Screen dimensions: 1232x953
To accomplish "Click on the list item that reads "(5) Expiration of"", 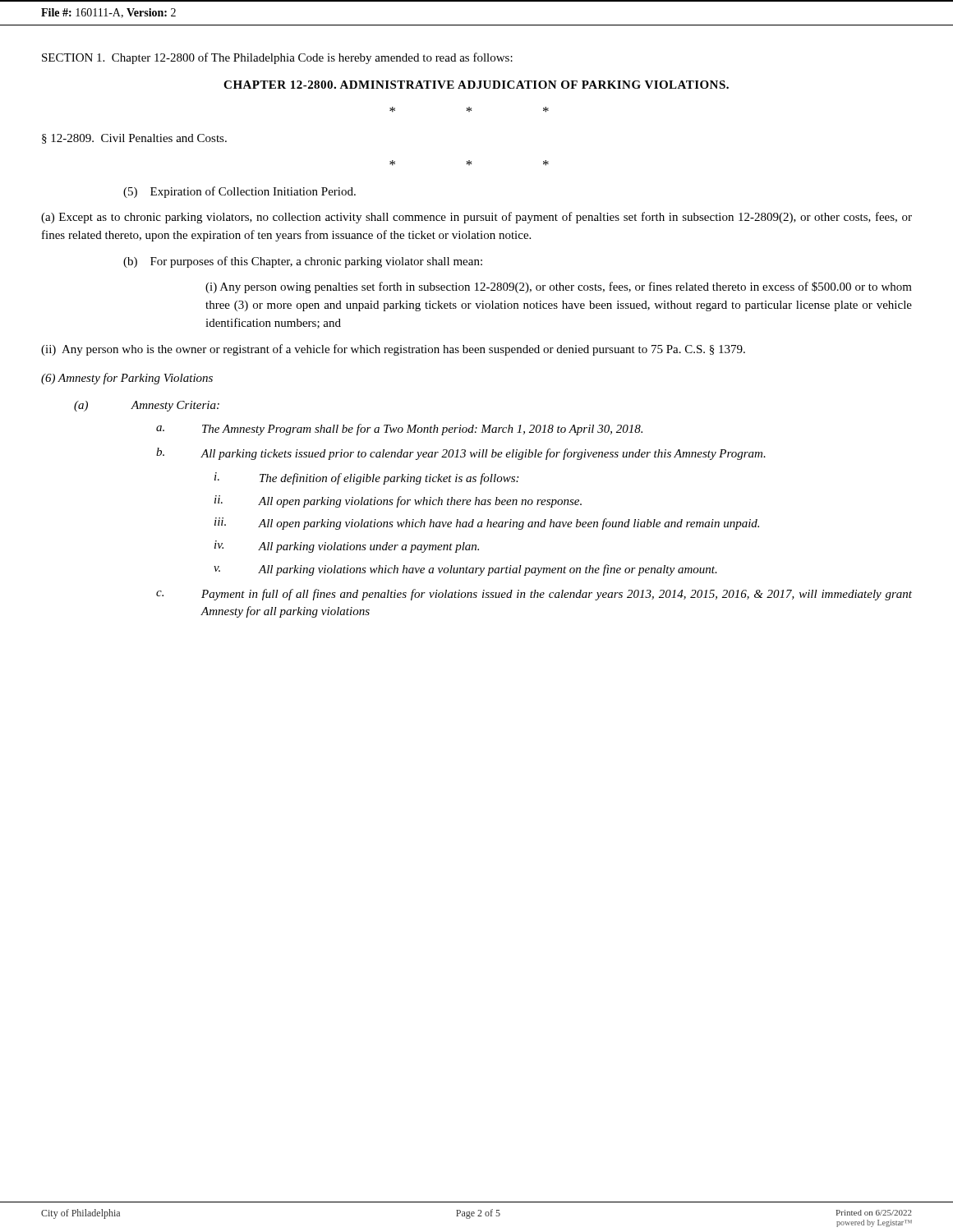I will (240, 191).
